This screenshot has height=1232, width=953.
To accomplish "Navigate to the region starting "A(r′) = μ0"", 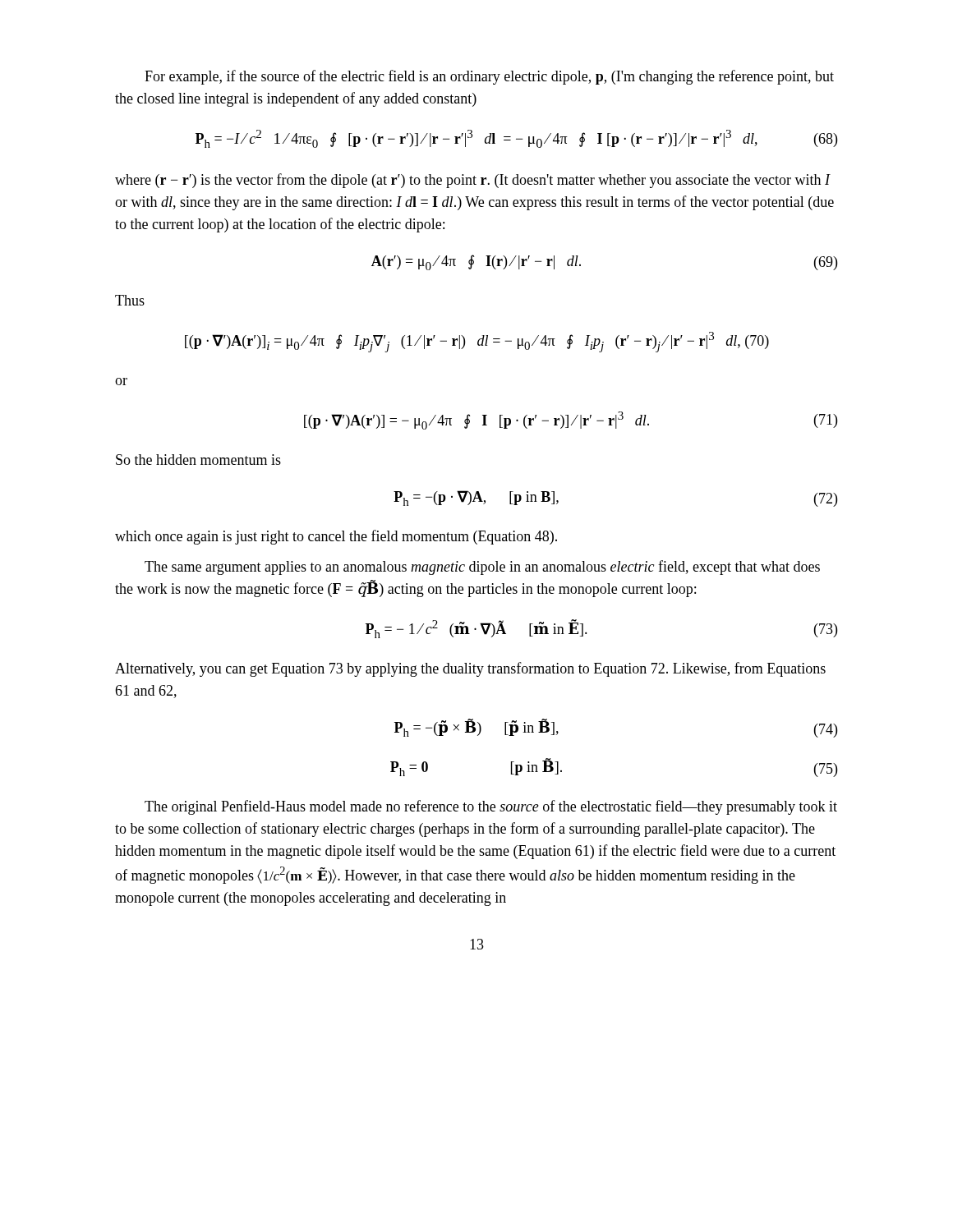I will (476, 263).
